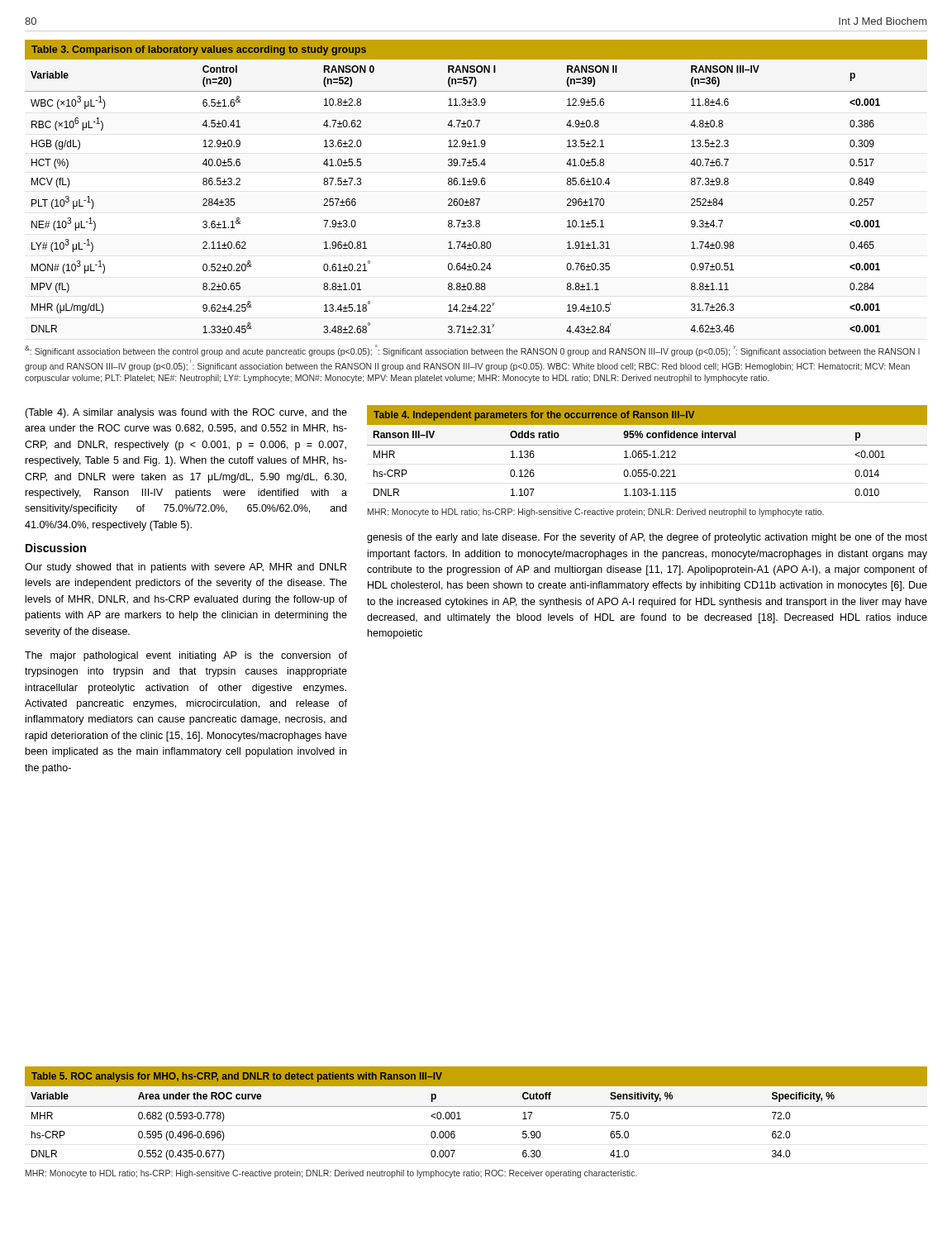This screenshot has height=1240, width=952.
Task: Point to the element starting "genesis of the early and"
Action: click(647, 586)
